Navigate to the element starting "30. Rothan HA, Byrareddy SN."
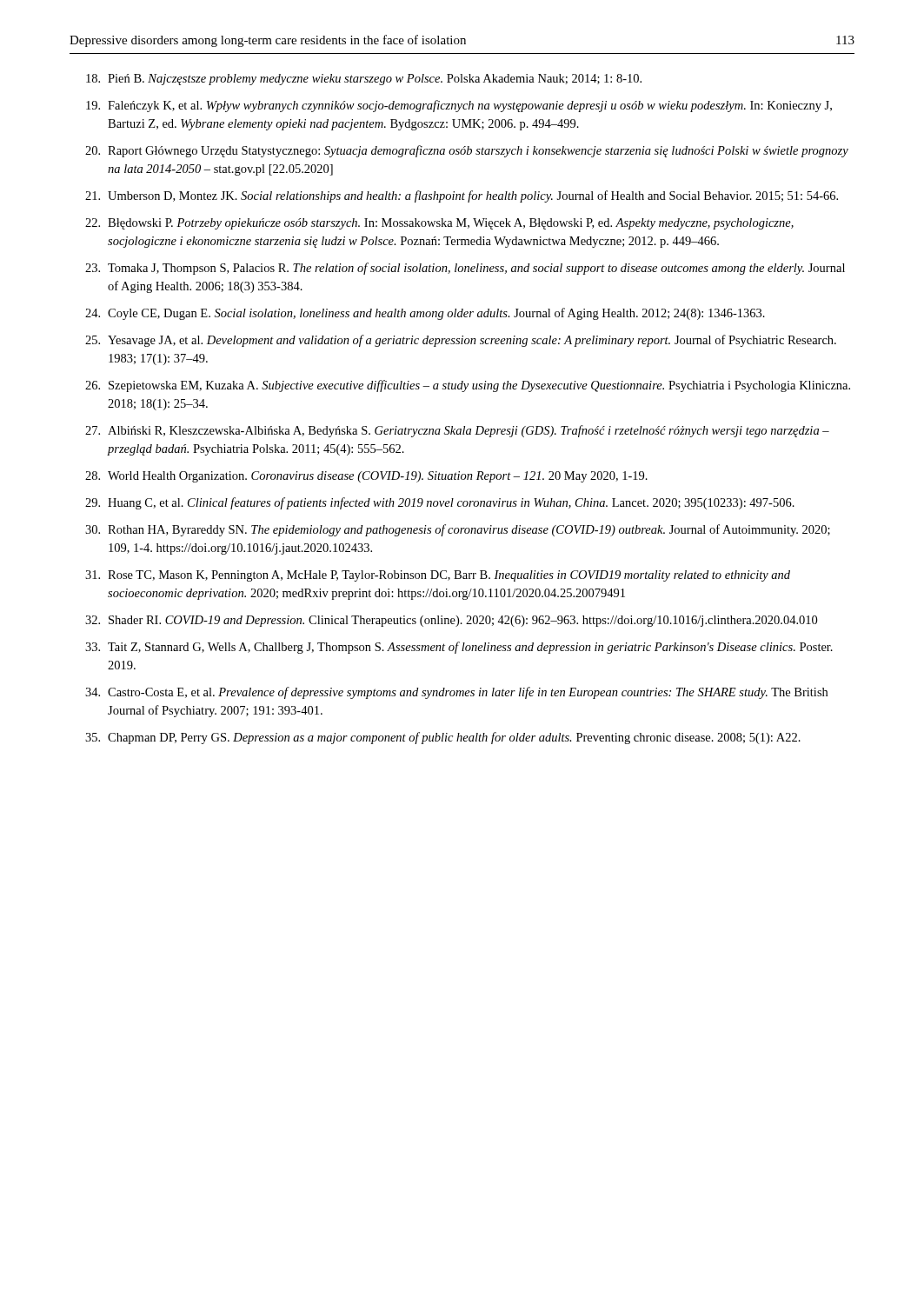This screenshot has width=924, height=1304. click(x=462, y=539)
